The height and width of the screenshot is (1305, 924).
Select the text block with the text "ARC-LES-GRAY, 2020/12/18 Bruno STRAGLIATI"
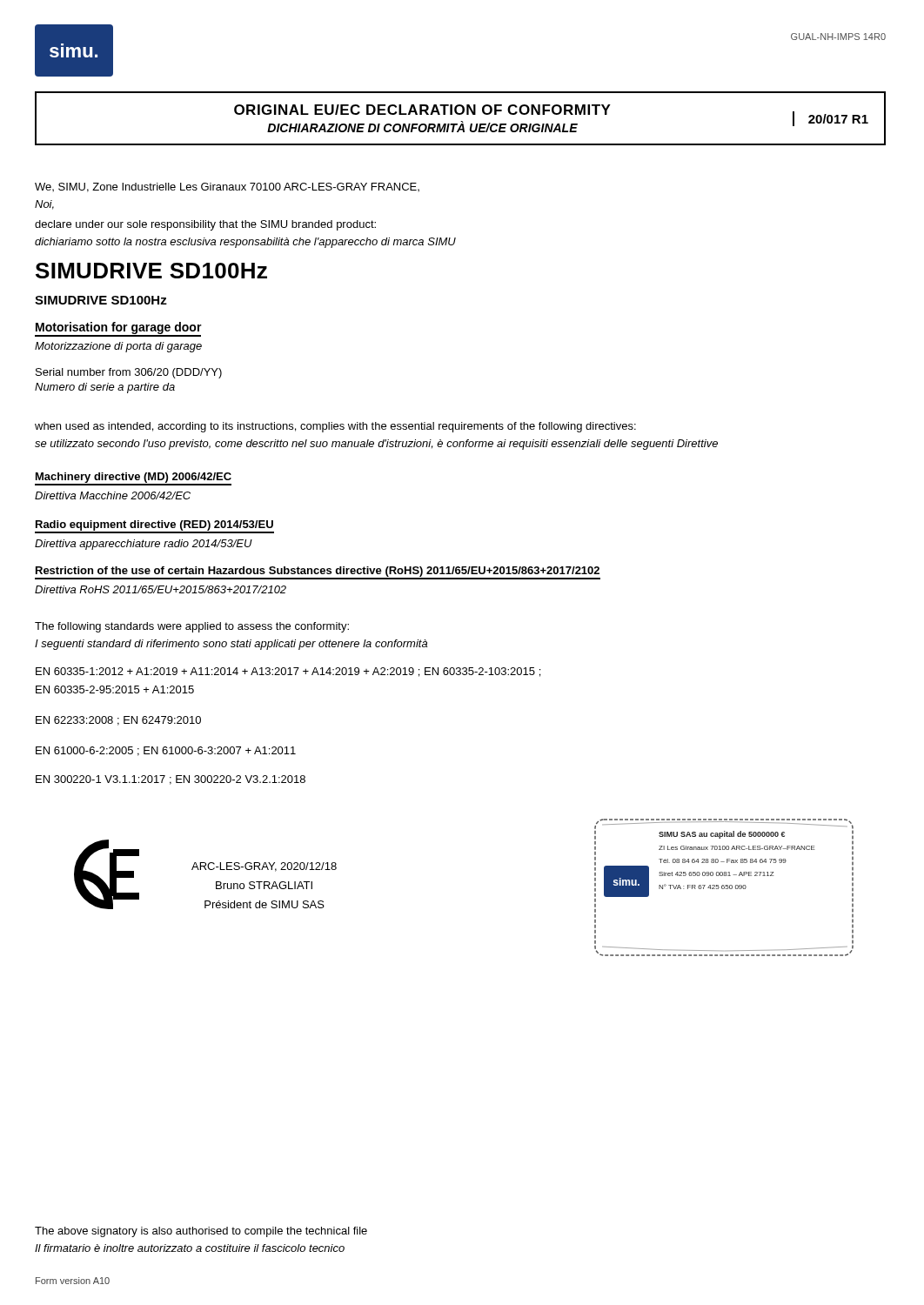[x=264, y=885]
